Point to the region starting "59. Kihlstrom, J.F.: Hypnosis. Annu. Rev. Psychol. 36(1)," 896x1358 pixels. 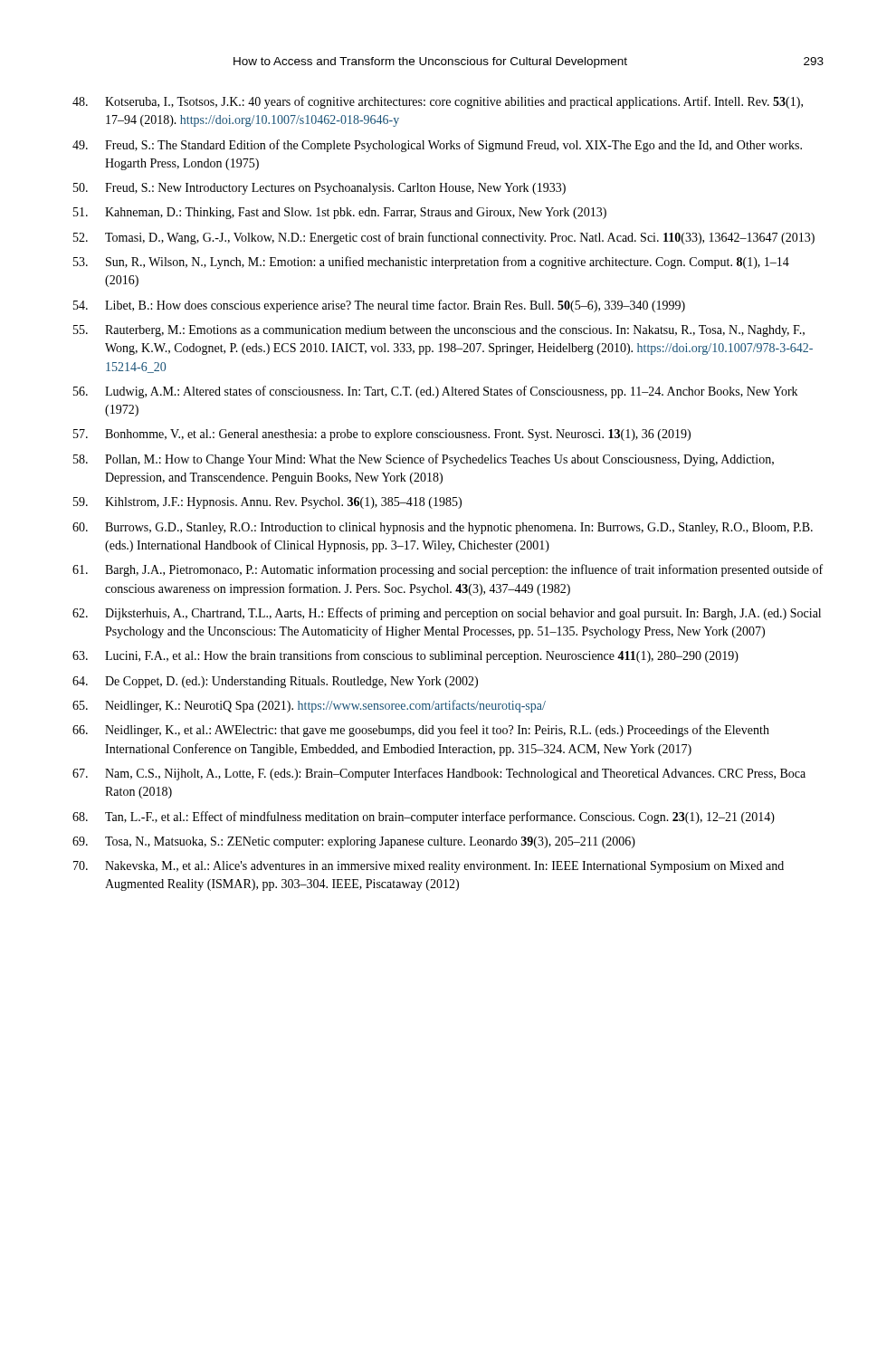pos(448,503)
